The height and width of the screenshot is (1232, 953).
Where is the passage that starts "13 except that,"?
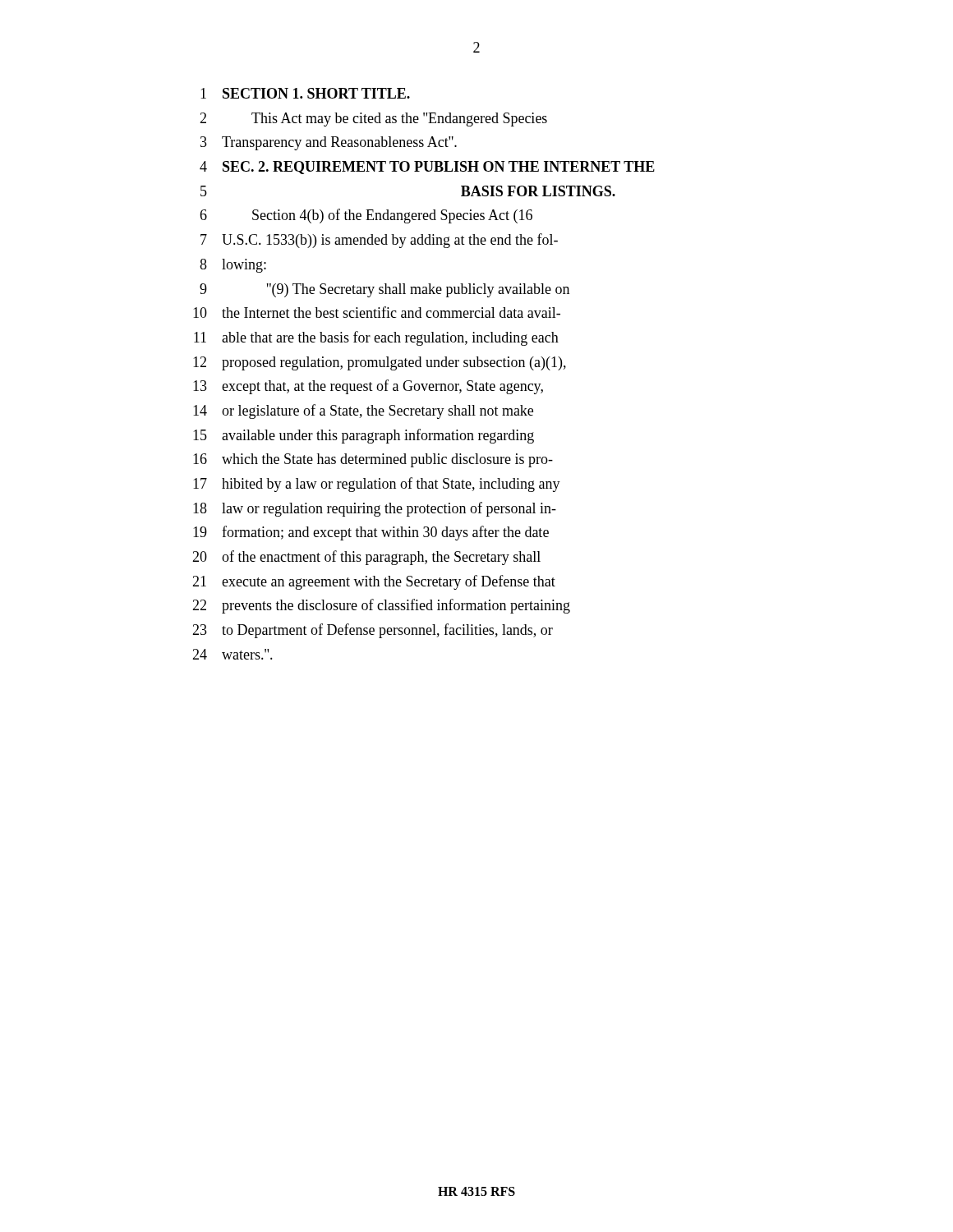tap(509, 387)
